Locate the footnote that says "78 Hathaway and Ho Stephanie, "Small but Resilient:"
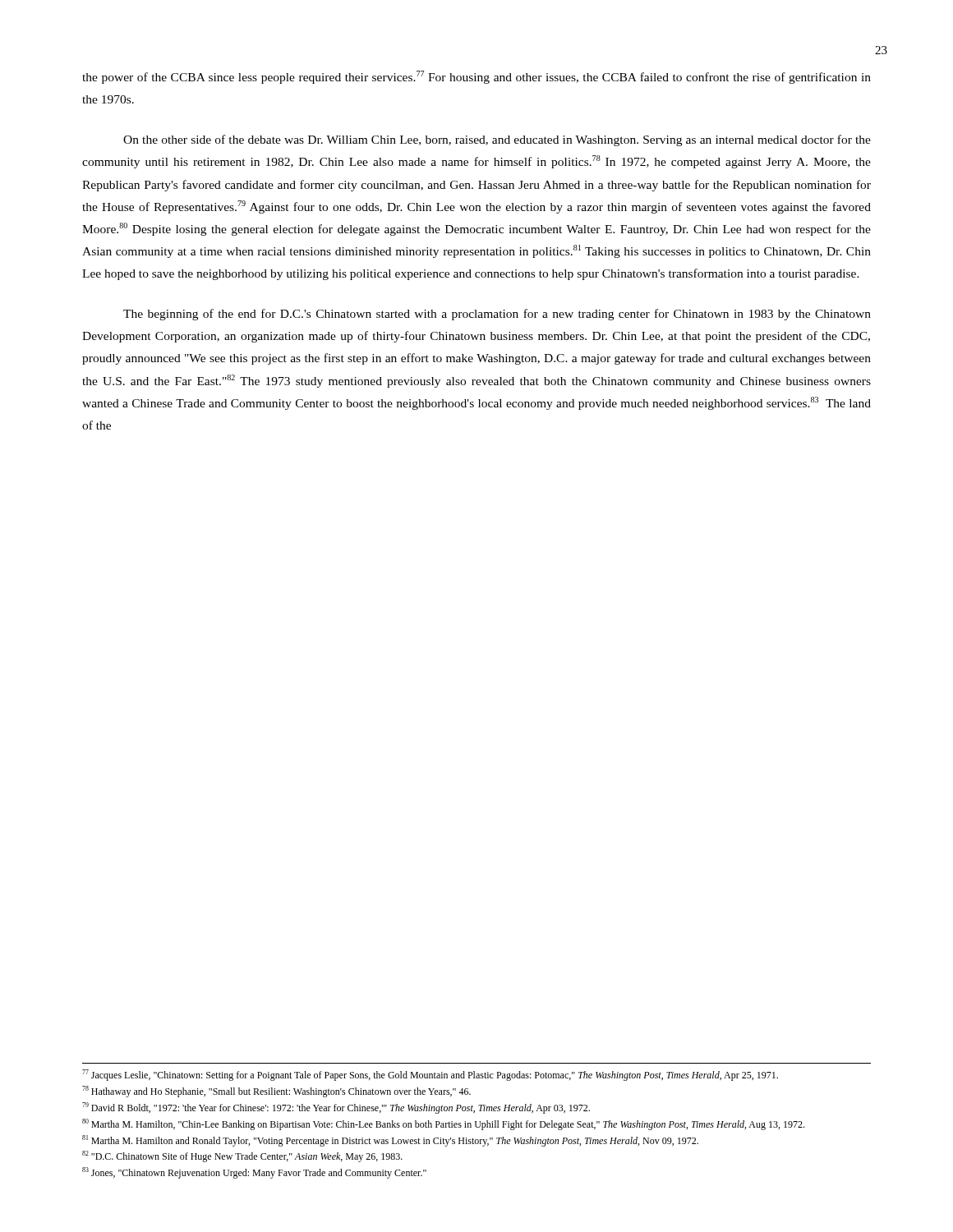The height and width of the screenshot is (1232, 953). click(277, 1091)
